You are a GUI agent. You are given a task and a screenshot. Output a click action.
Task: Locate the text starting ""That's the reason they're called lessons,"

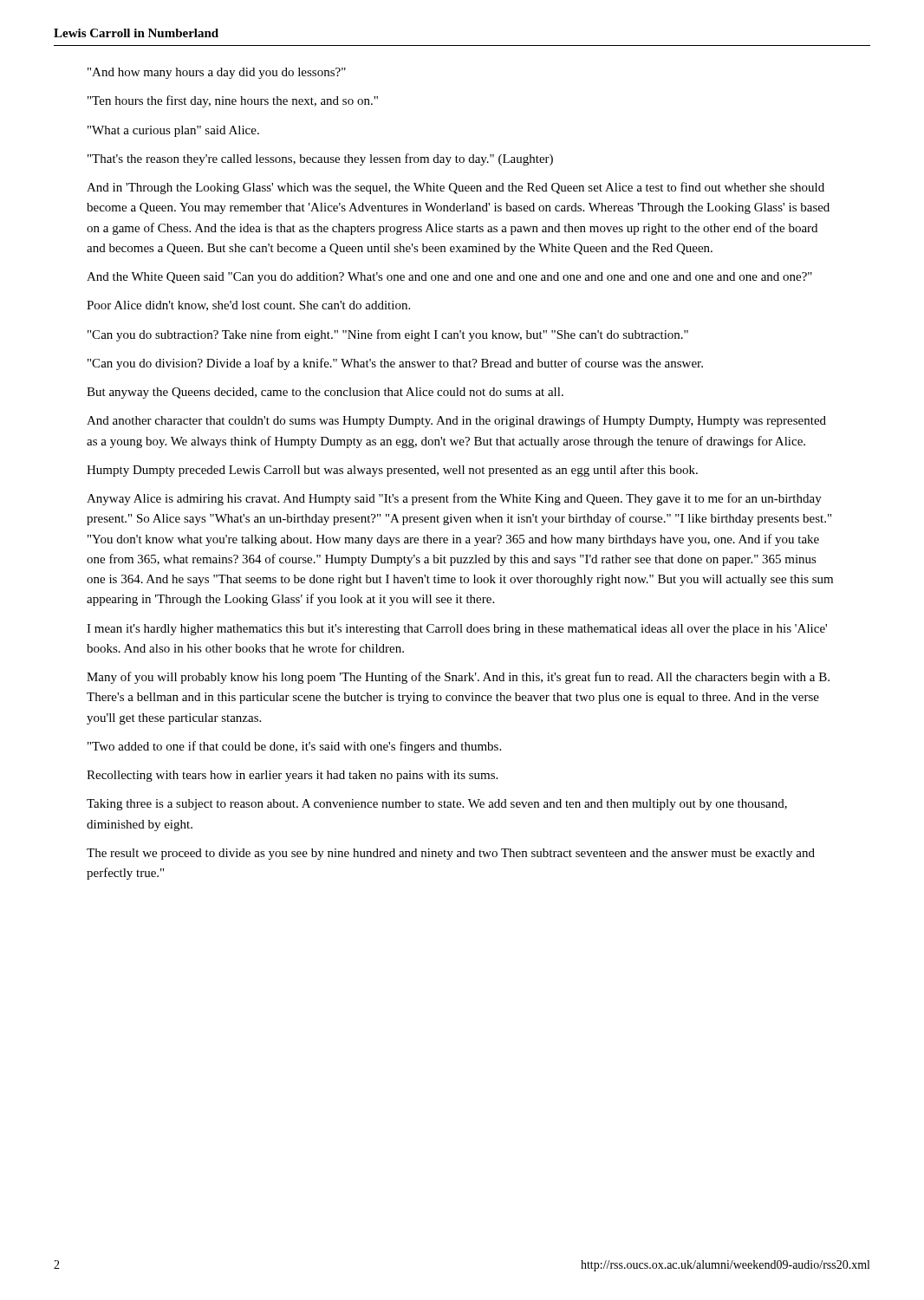click(x=320, y=158)
